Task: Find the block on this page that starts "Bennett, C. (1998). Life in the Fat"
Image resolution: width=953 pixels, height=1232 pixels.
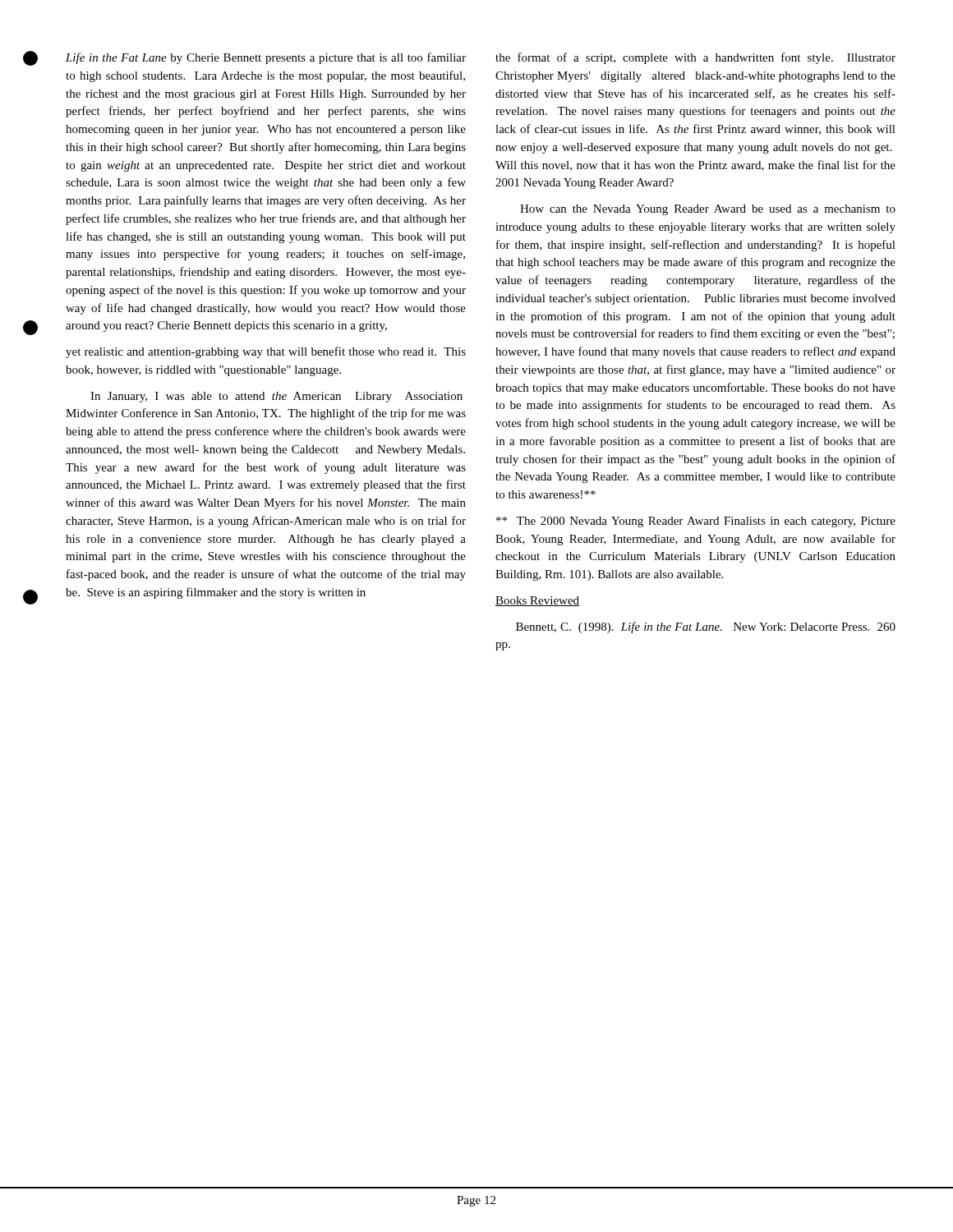Action: (x=695, y=635)
